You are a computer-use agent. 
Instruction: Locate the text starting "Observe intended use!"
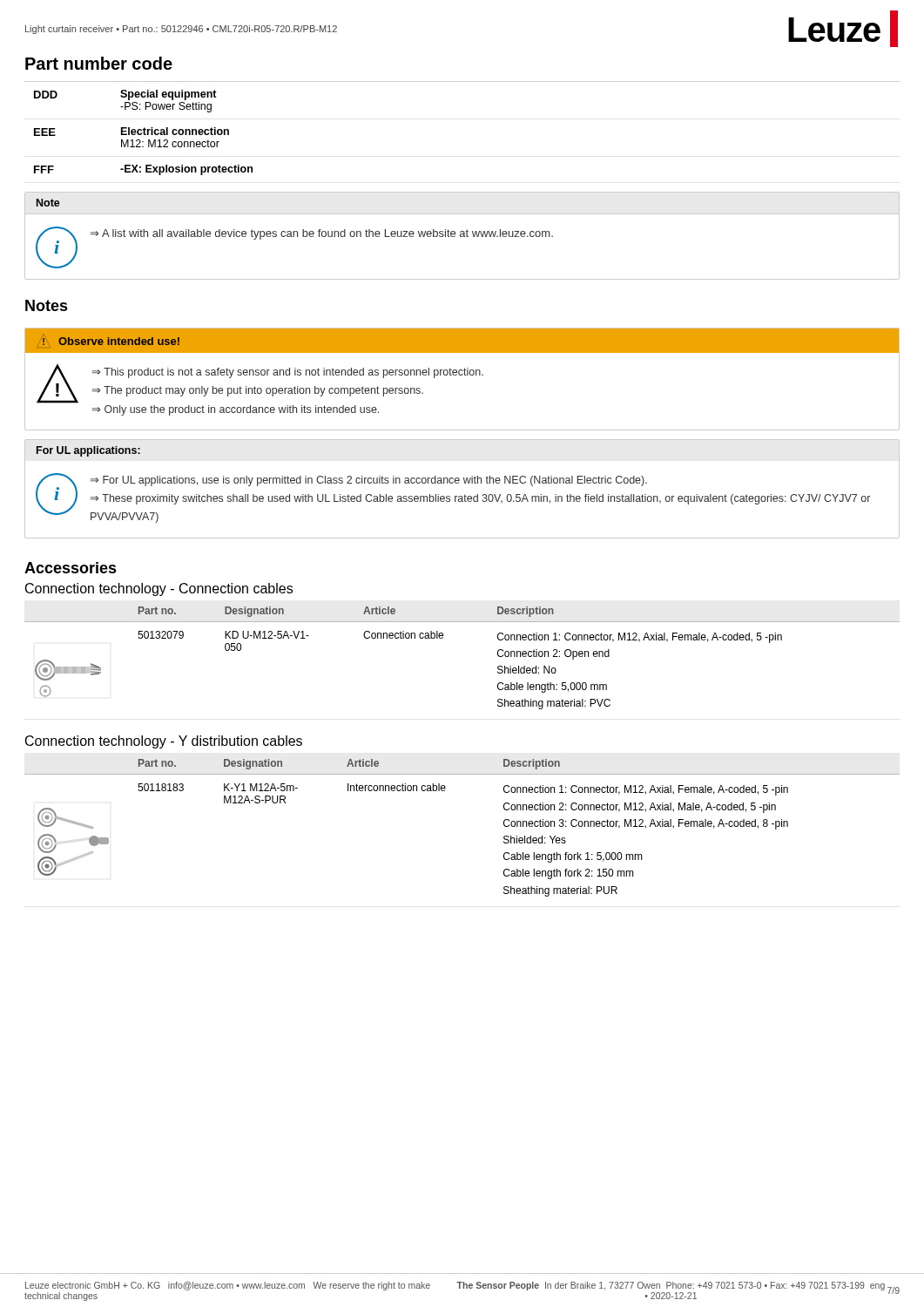click(x=119, y=341)
